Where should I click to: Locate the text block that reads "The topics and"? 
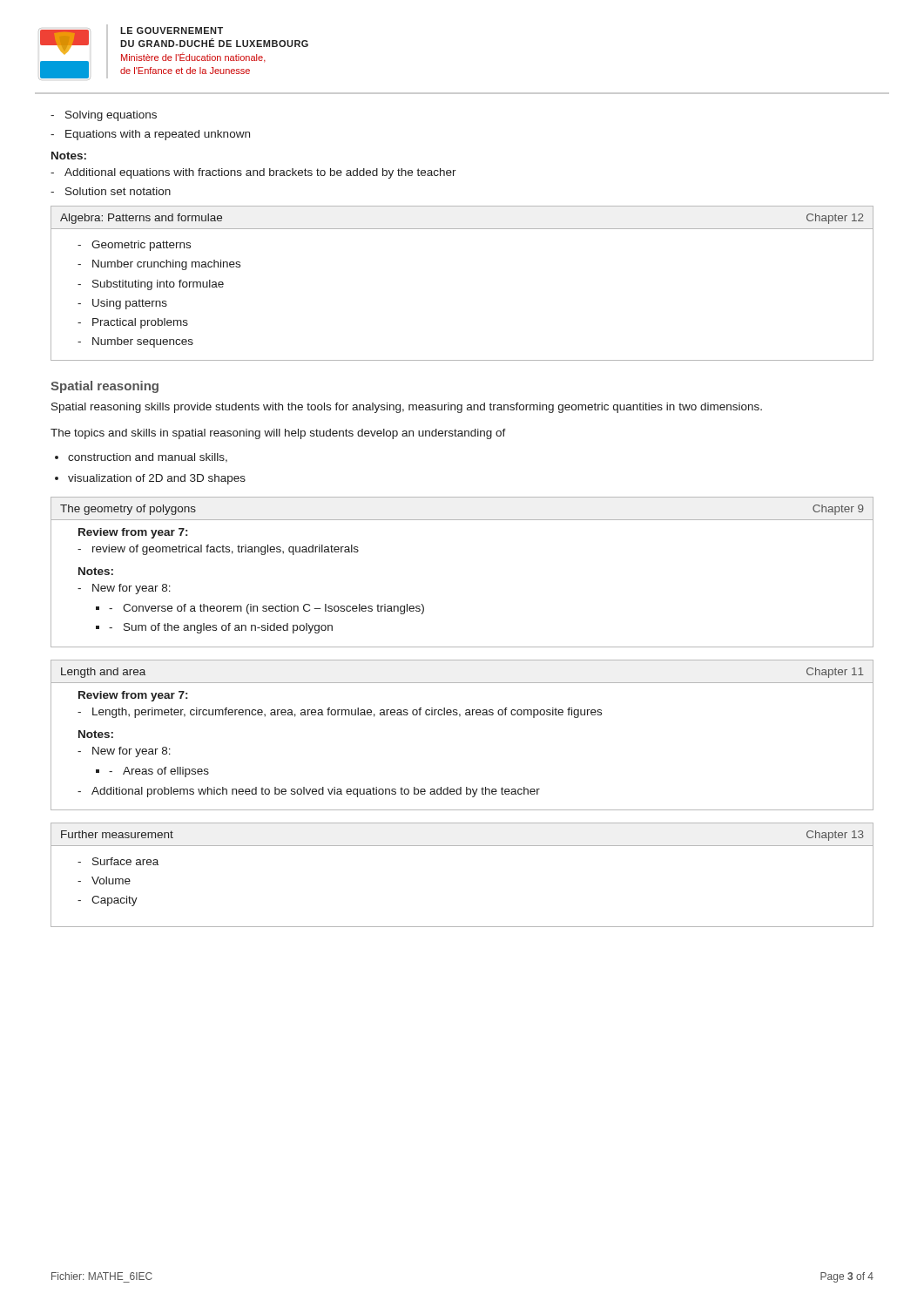(278, 433)
